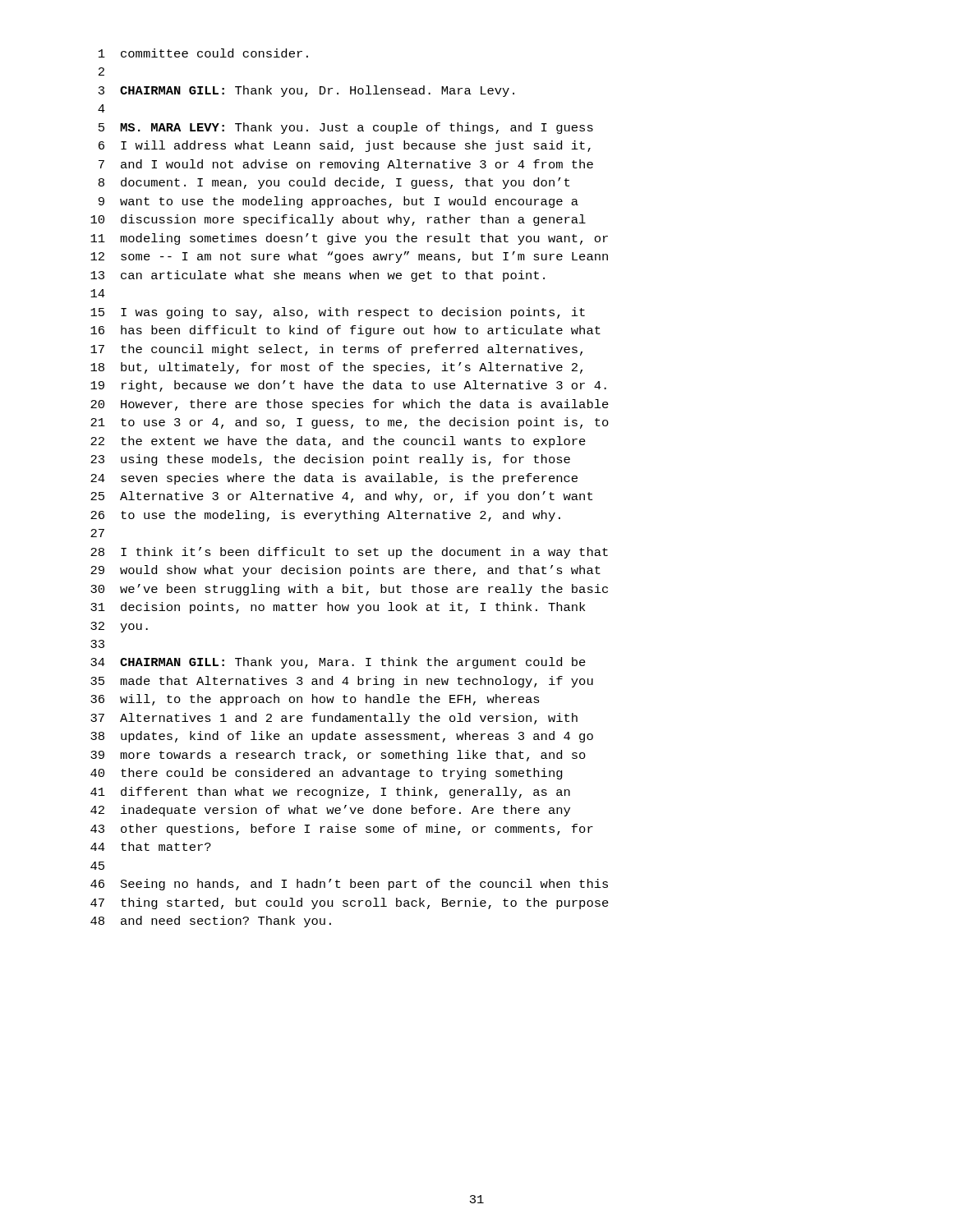Click on the block starting "44 that matter?"

point(151,846)
